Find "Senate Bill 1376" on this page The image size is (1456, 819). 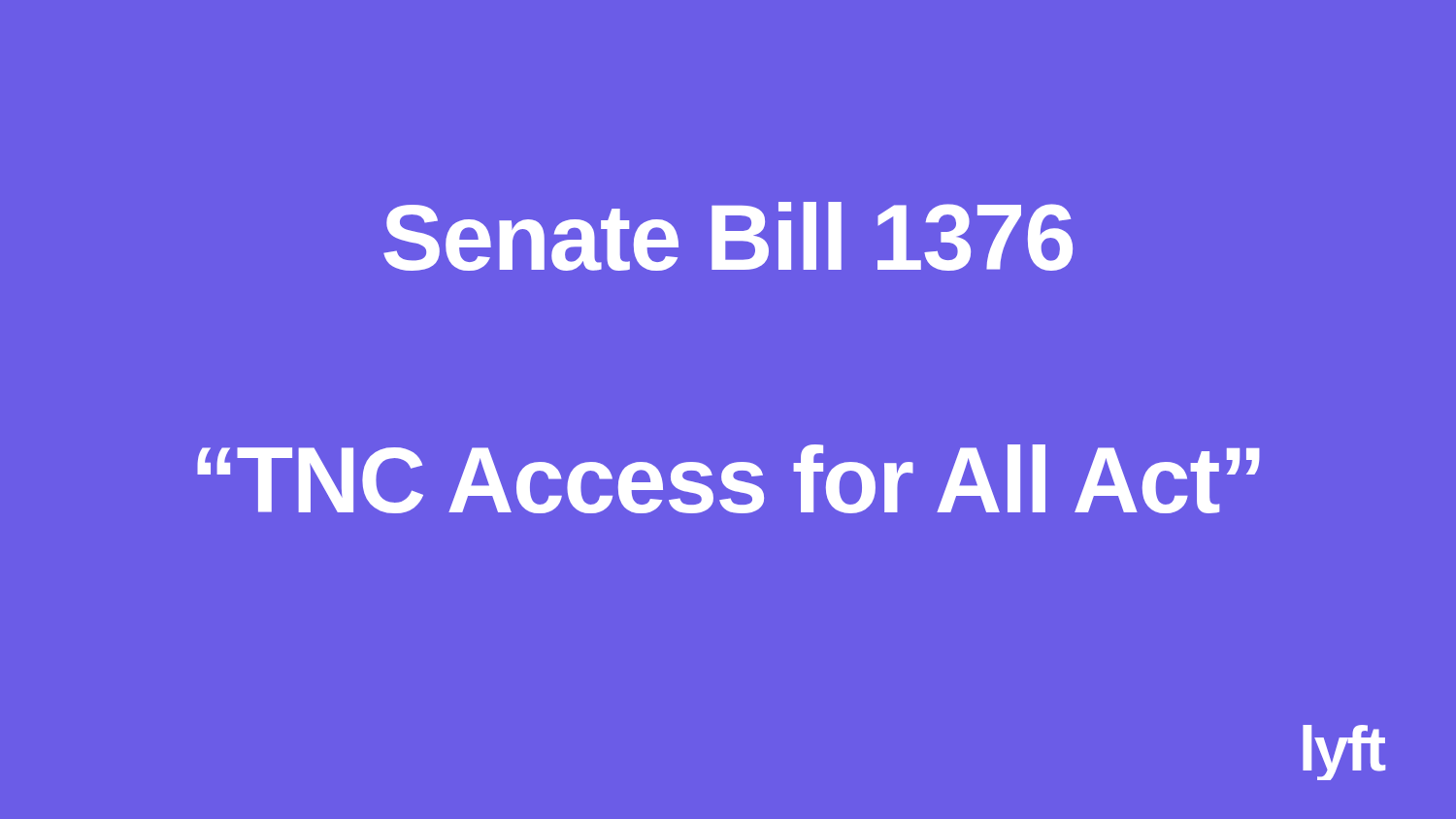pos(728,238)
